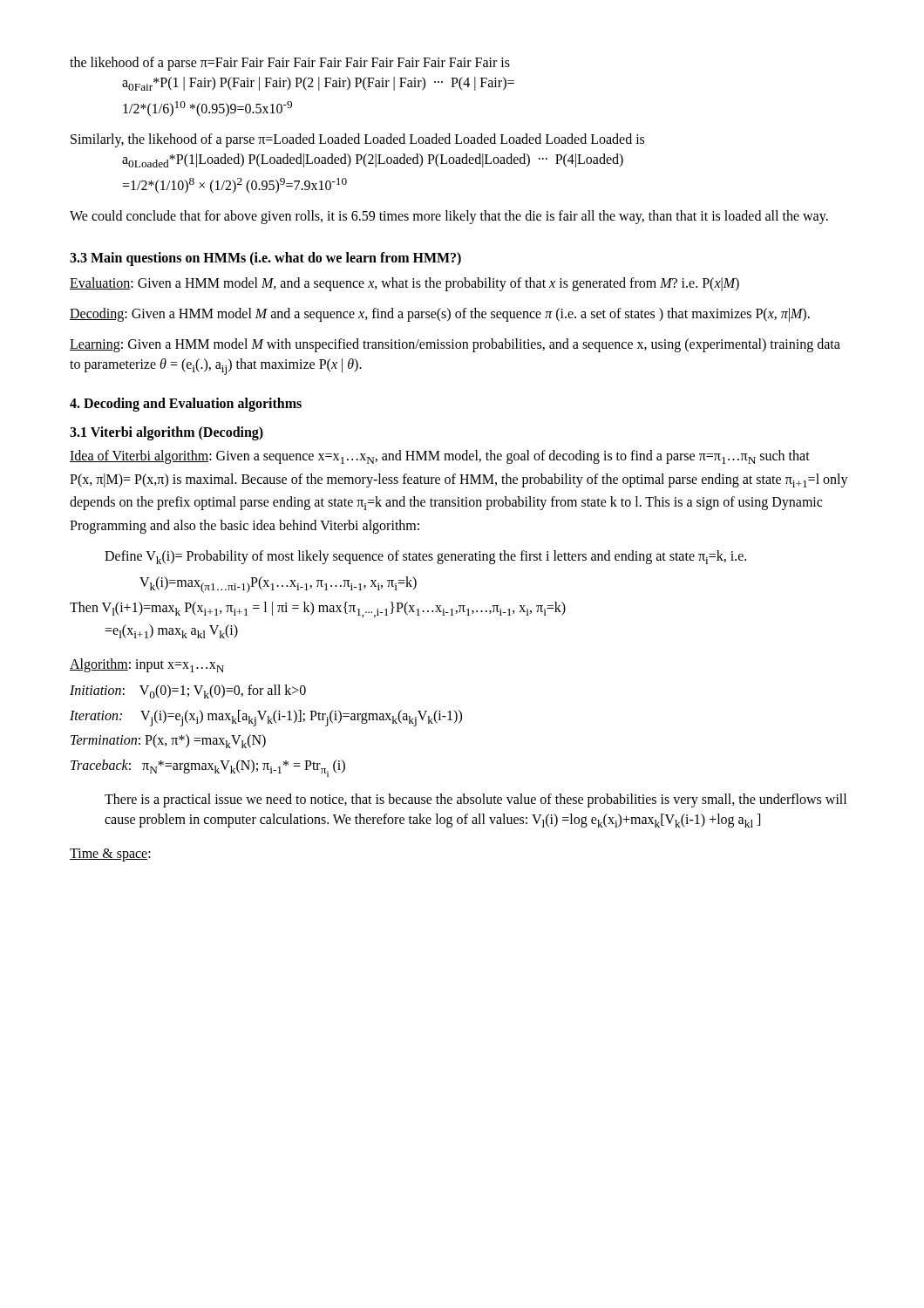Locate the text block starting "Learning: Given a"
This screenshot has height=1308, width=924.
tap(455, 356)
